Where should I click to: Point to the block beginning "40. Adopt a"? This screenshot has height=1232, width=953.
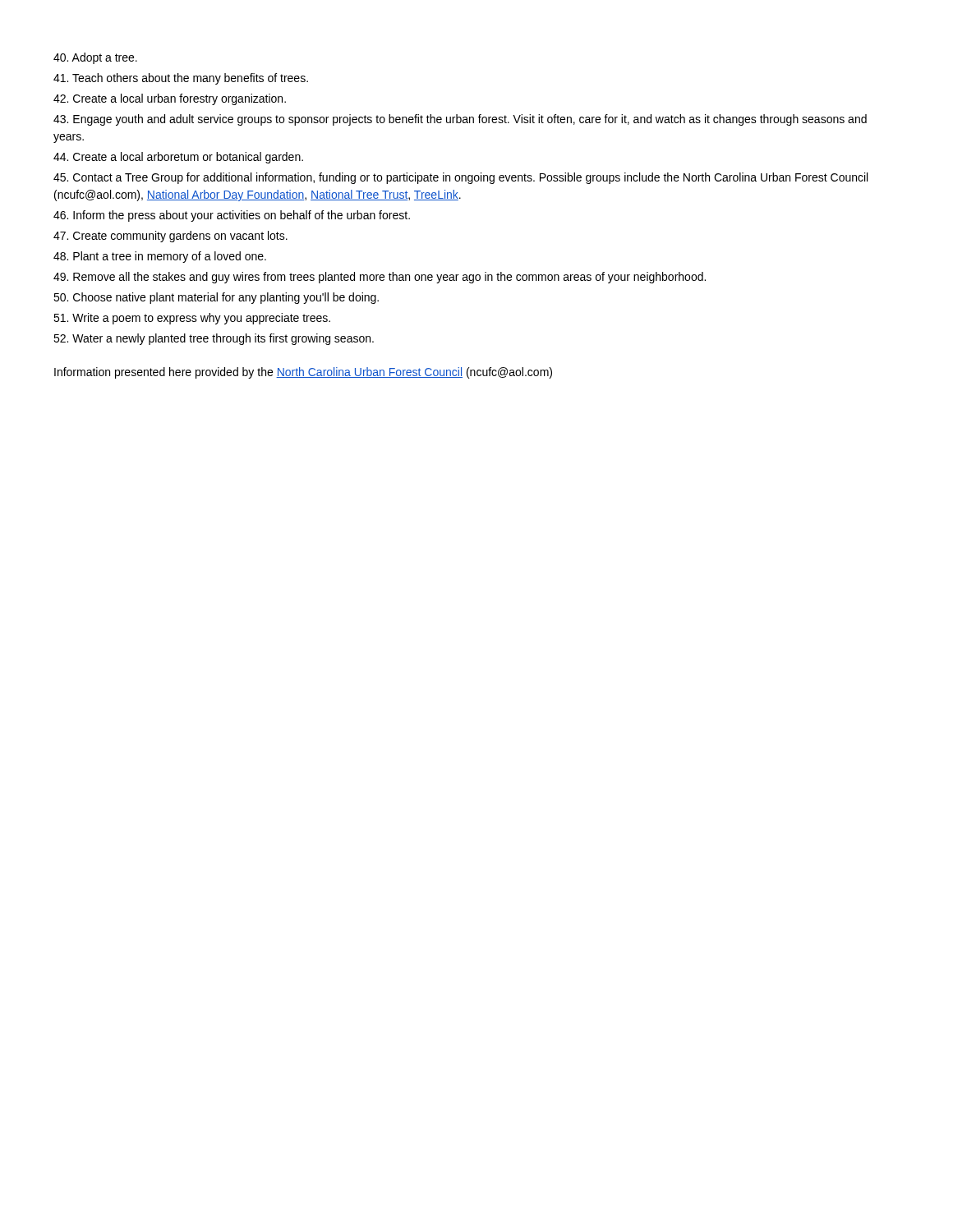point(96,57)
